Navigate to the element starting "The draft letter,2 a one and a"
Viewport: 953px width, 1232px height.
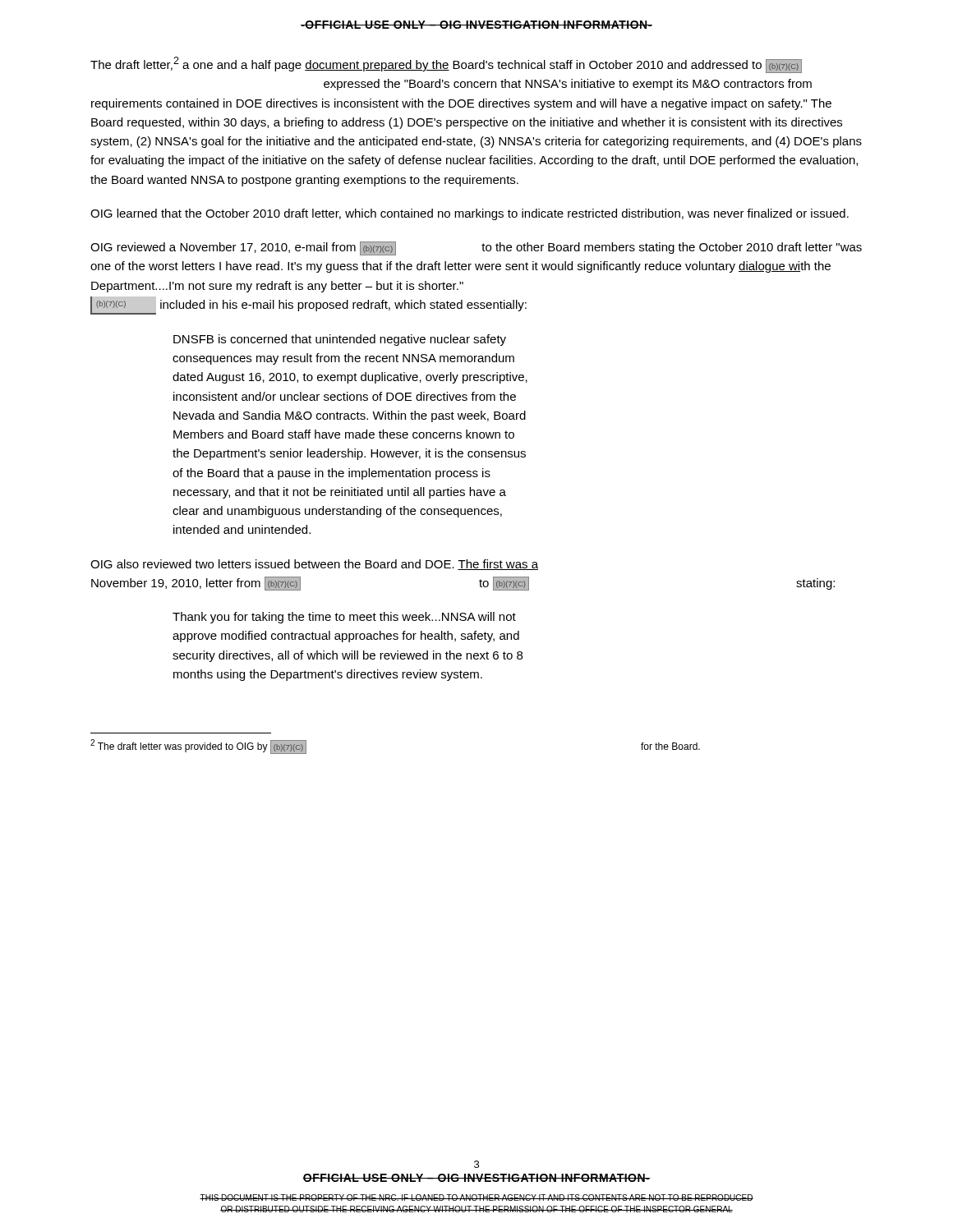click(476, 121)
